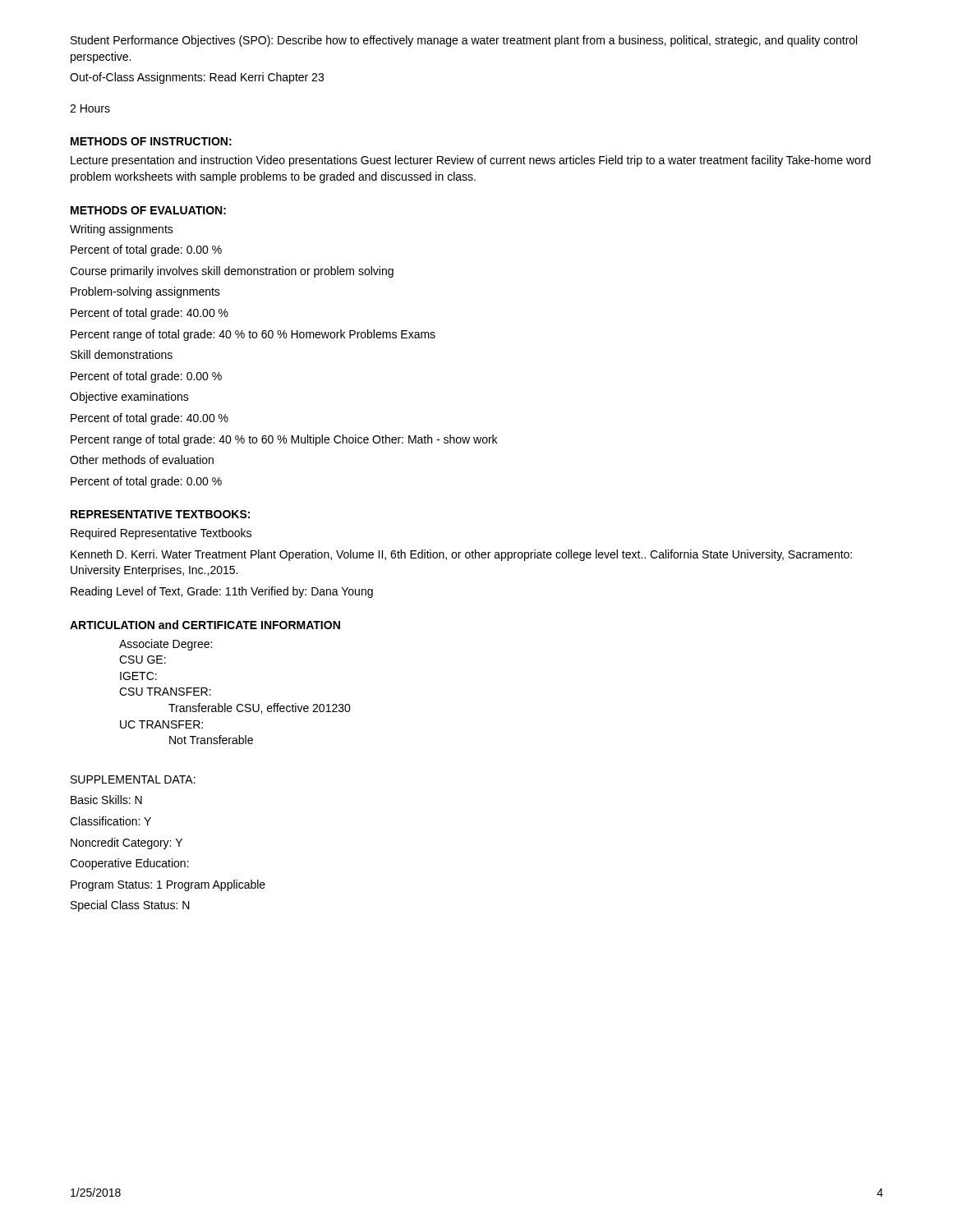Locate the section header containing "REPRESENTATIVE TEXTBOOKS:"
Viewport: 953px width, 1232px height.
click(160, 514)
